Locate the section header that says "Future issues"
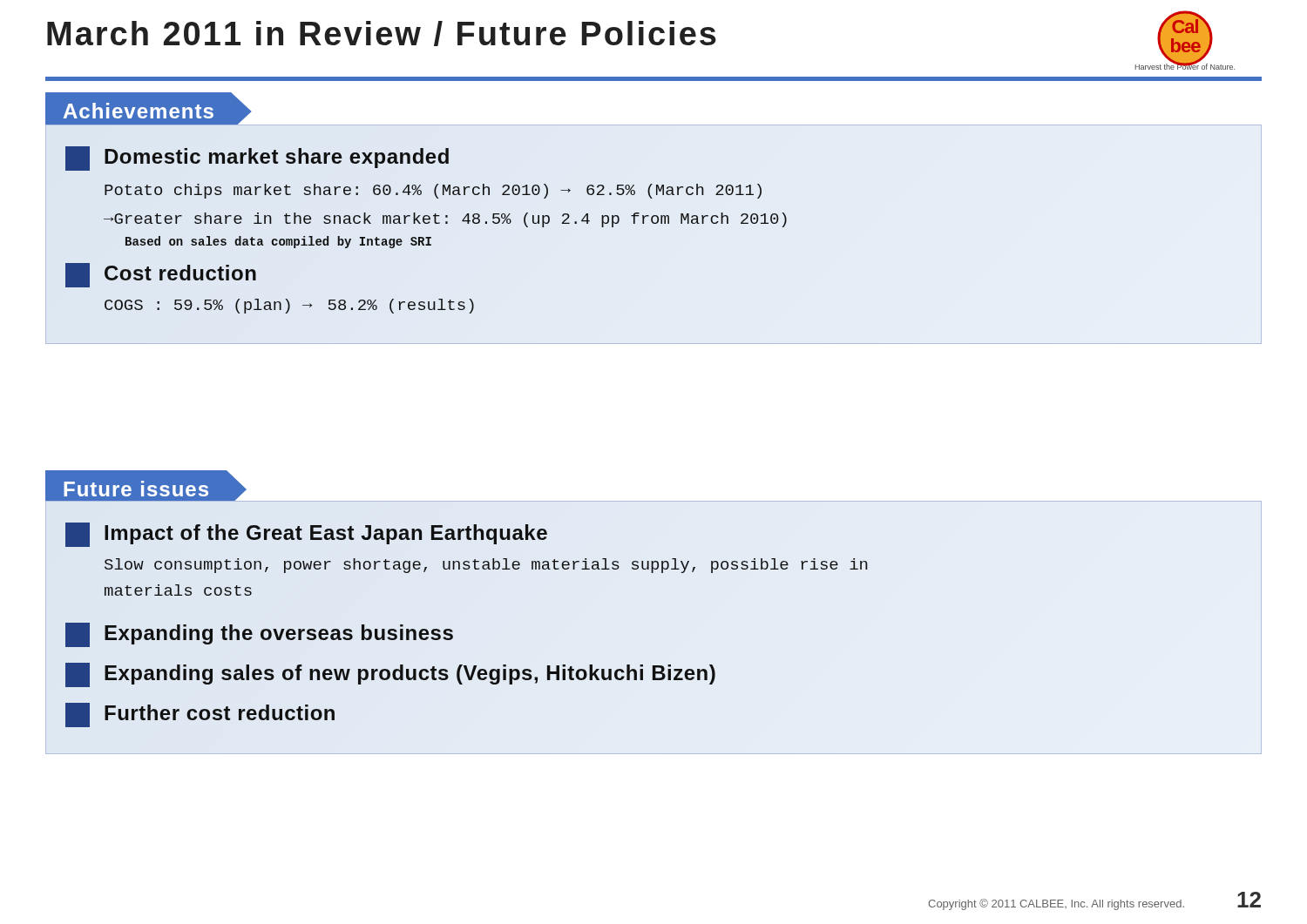This screenshot has width=1307, height=924. [146, 489]
